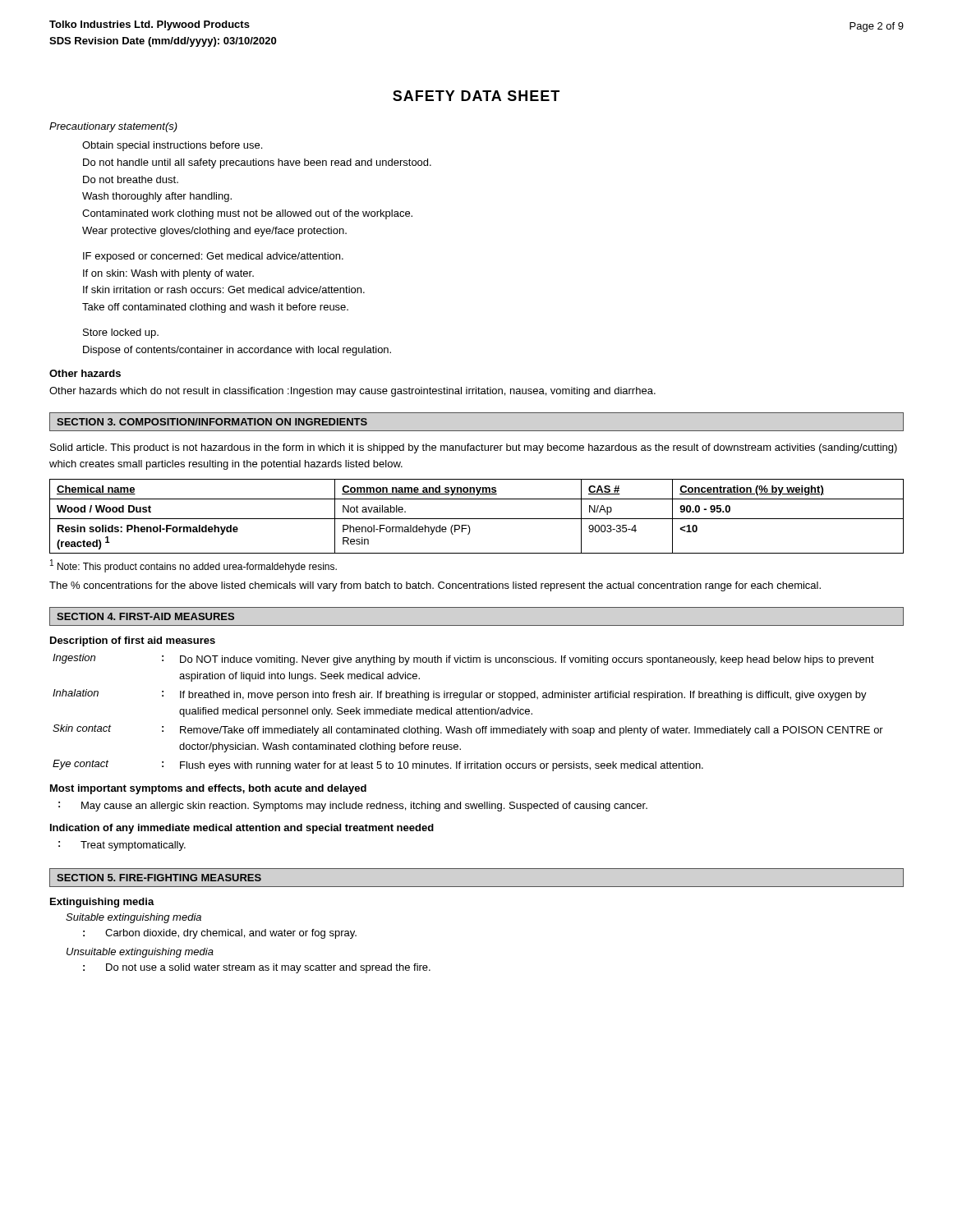Find the block on this page that starts "Suitable extinguishing media : Carbon dioxide, dry chemical,"
The width and height of the screenshot is (953, 1232).
pos(134,918)
